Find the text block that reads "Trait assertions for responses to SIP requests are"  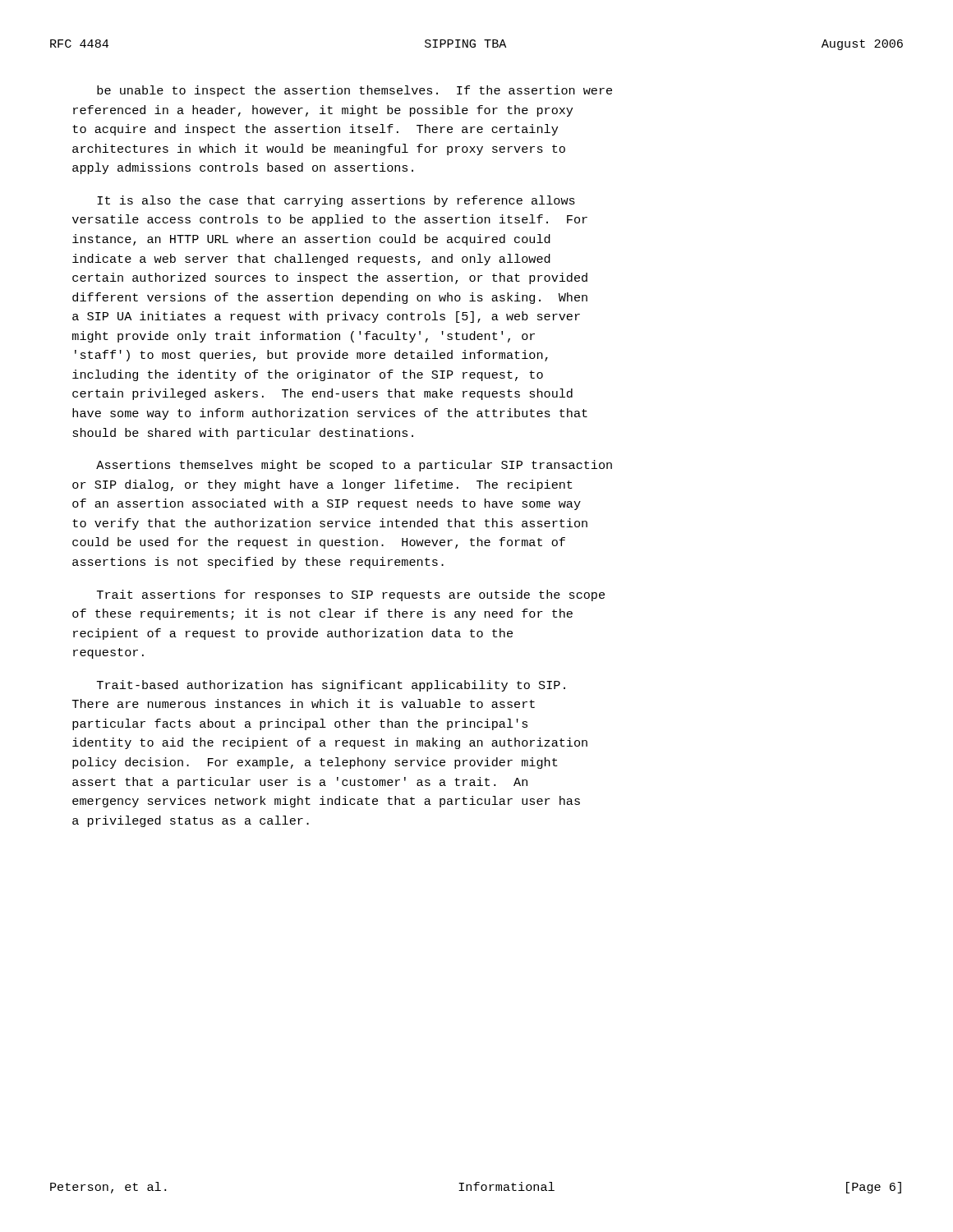coord(327,624)
